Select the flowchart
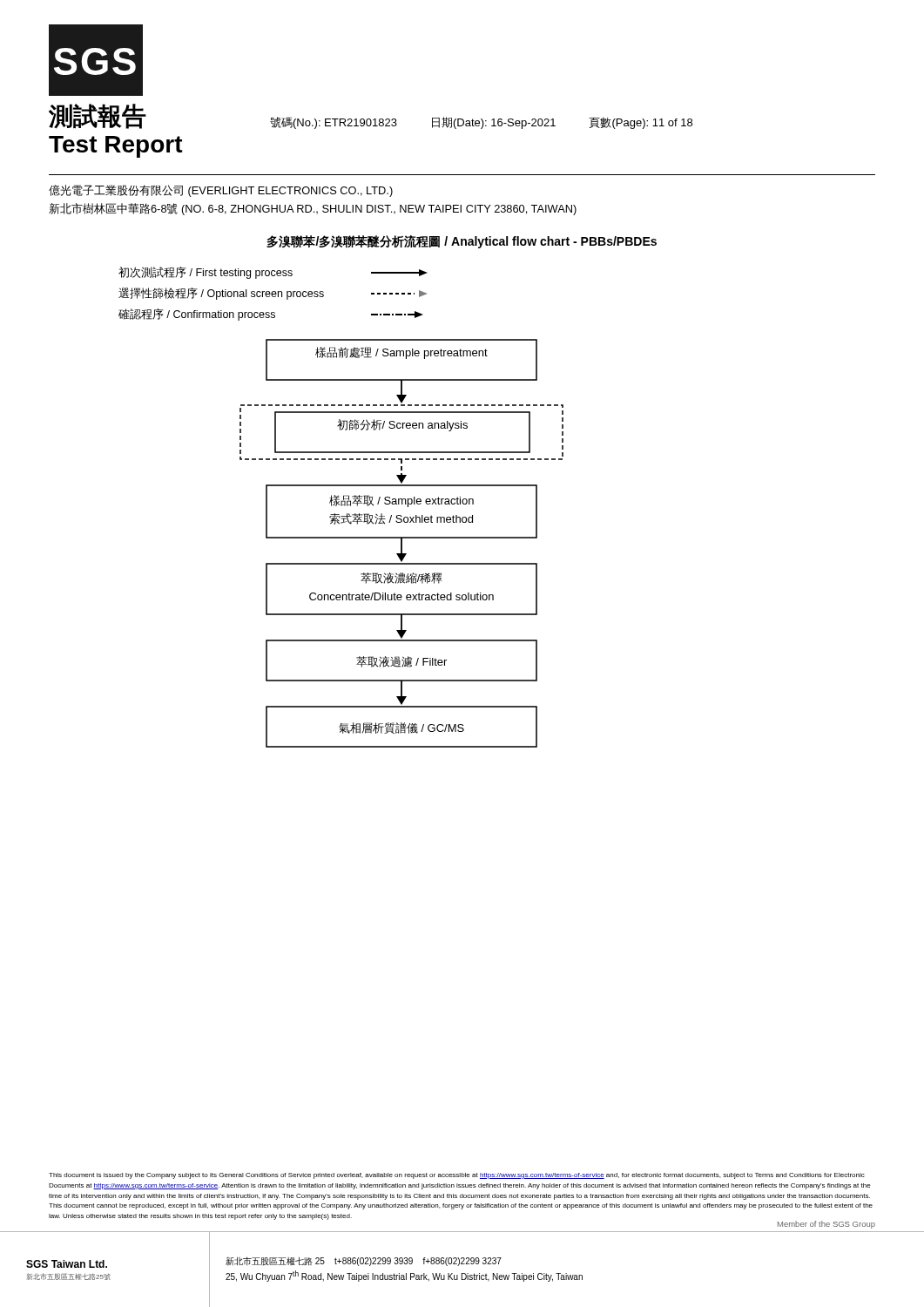924x1307 pixels. click(x=462, y=520)
